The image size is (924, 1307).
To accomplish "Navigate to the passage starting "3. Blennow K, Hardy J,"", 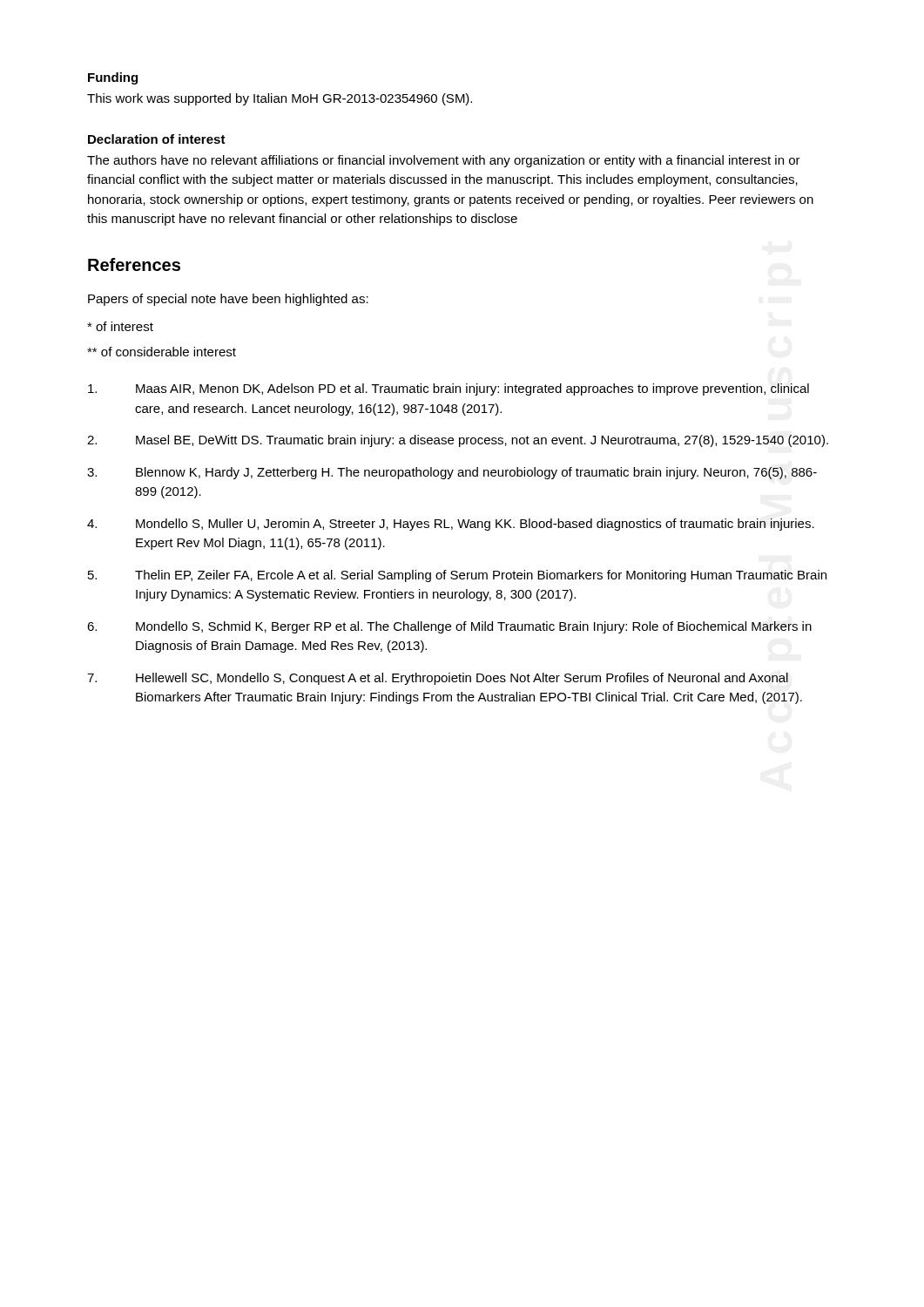I will (462, 482).
